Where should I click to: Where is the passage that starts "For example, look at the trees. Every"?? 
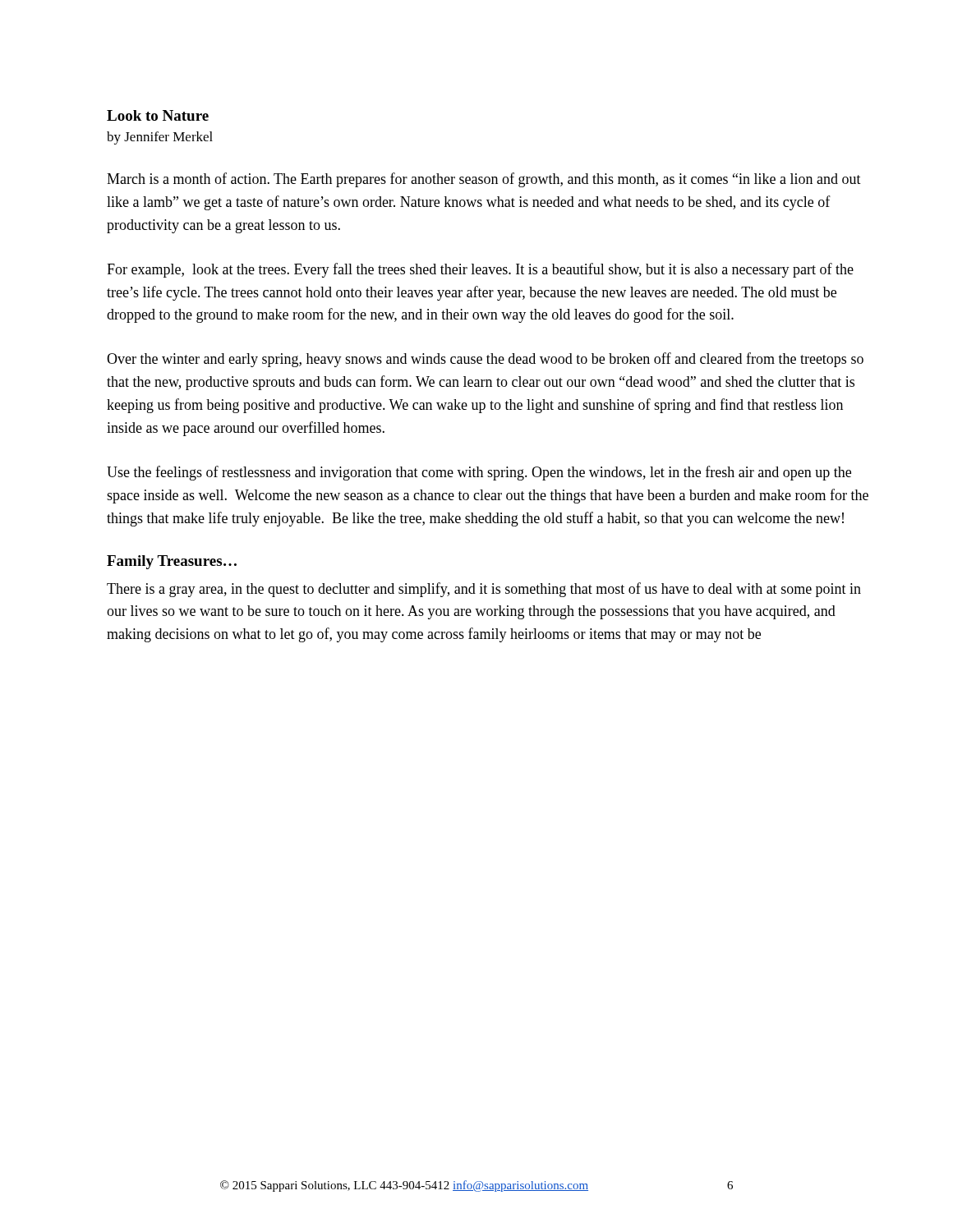coord(489,293)
